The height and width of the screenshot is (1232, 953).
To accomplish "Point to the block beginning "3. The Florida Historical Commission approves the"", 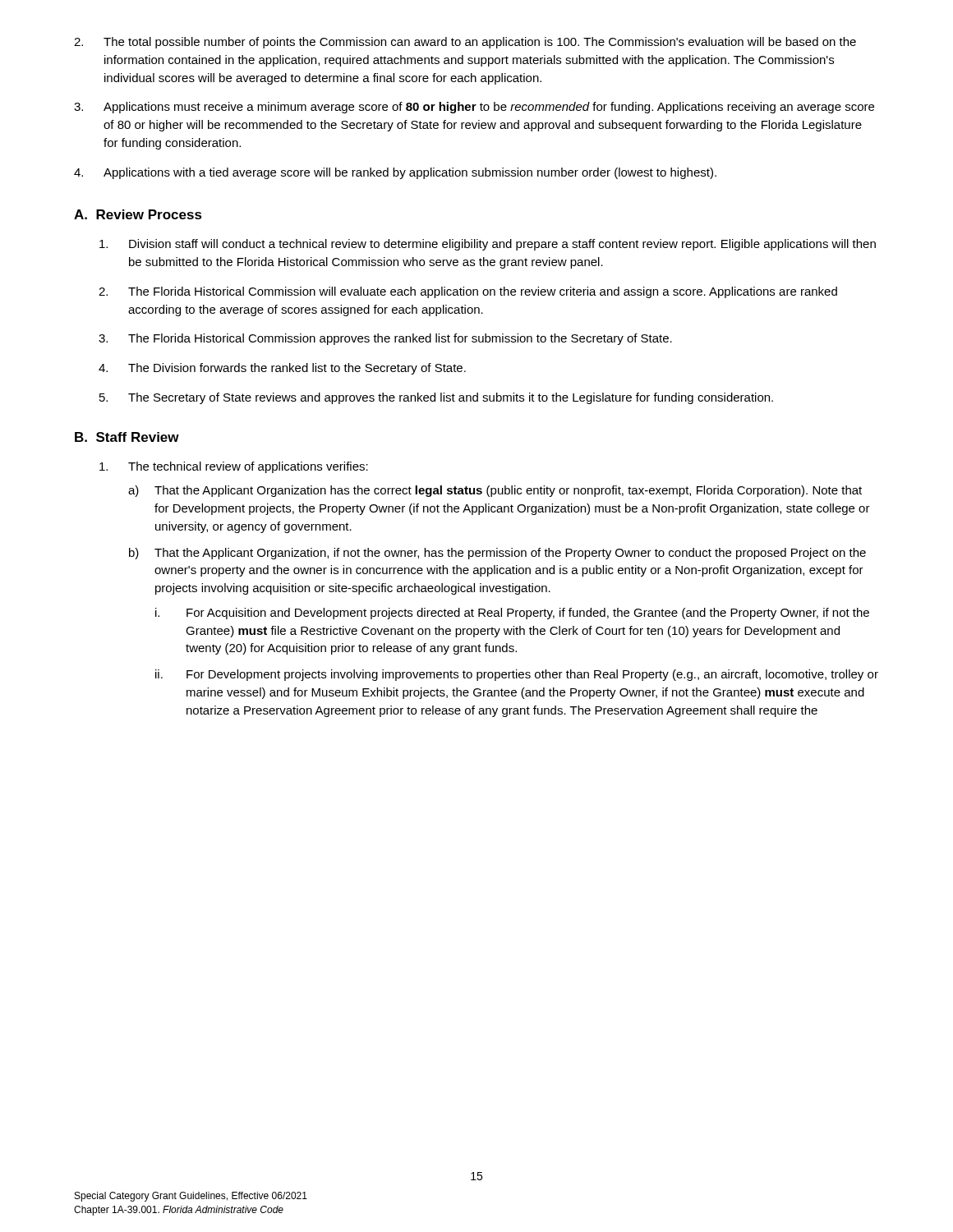I will (x=489, y=338).
